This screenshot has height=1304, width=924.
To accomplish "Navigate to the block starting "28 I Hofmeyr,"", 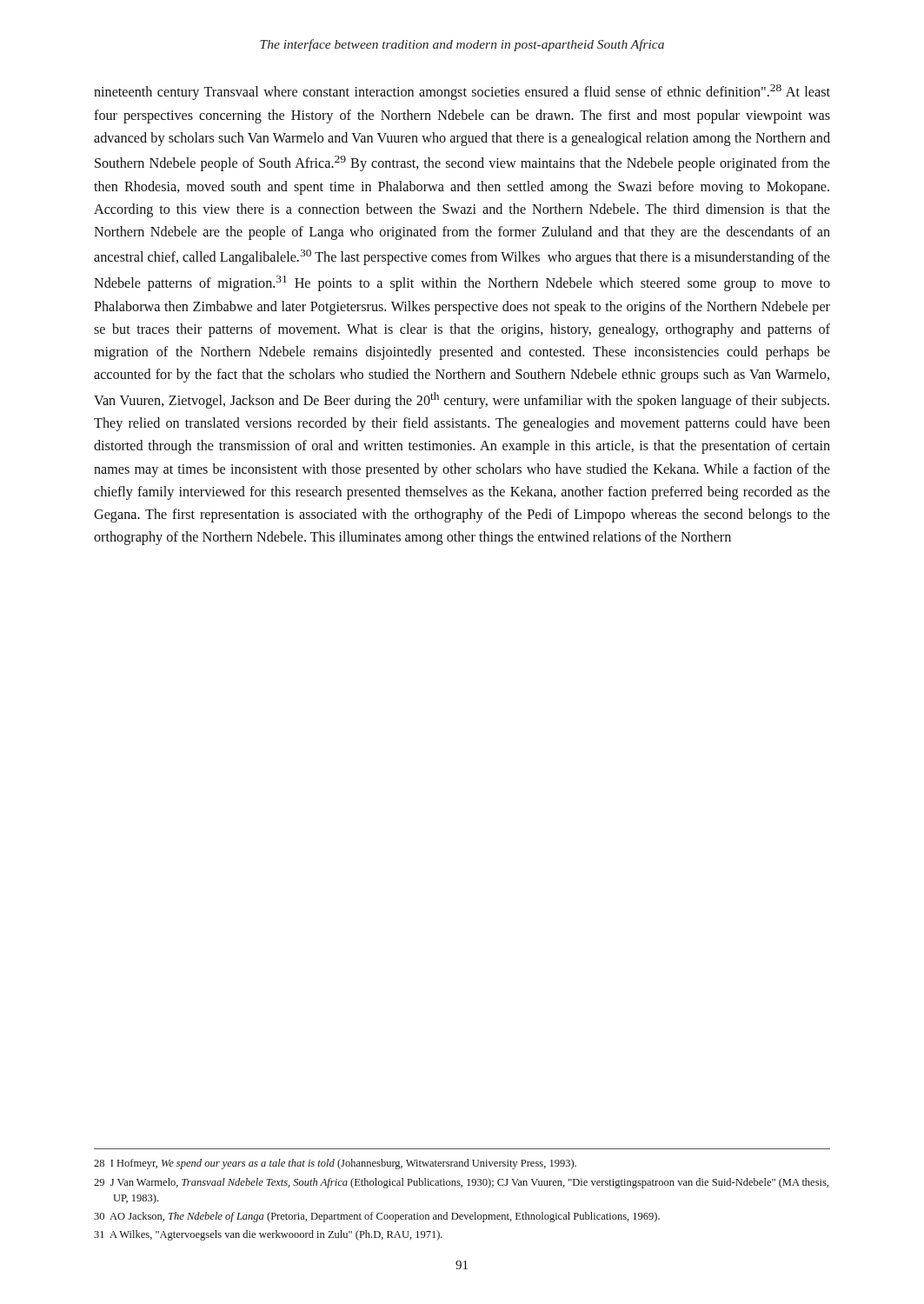I will click(335, 1163).
